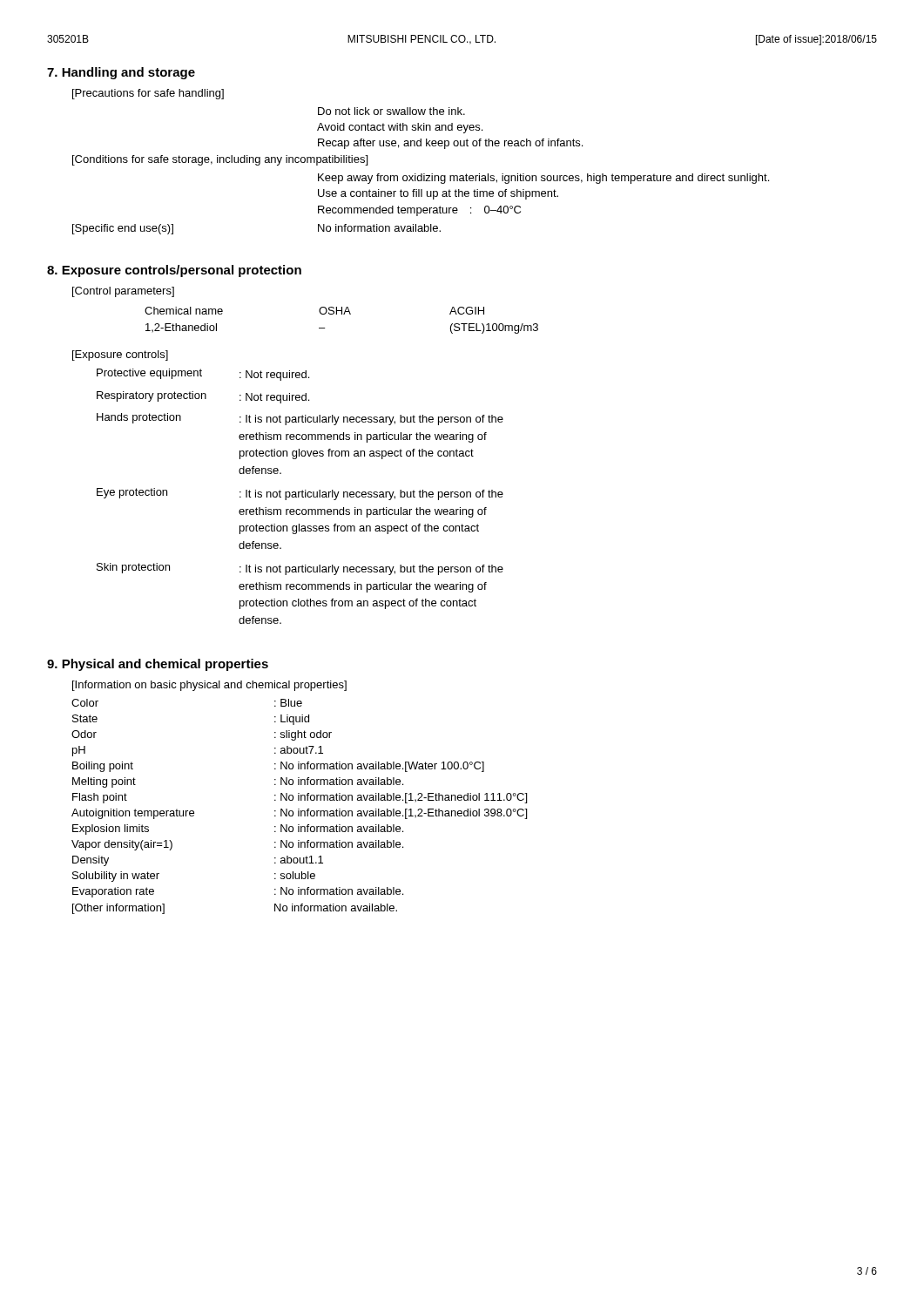Click the passage that begins "[Precautions for safe"
Image resolution: width=924 pixels, height=1307 pixels.
(148, 93)
